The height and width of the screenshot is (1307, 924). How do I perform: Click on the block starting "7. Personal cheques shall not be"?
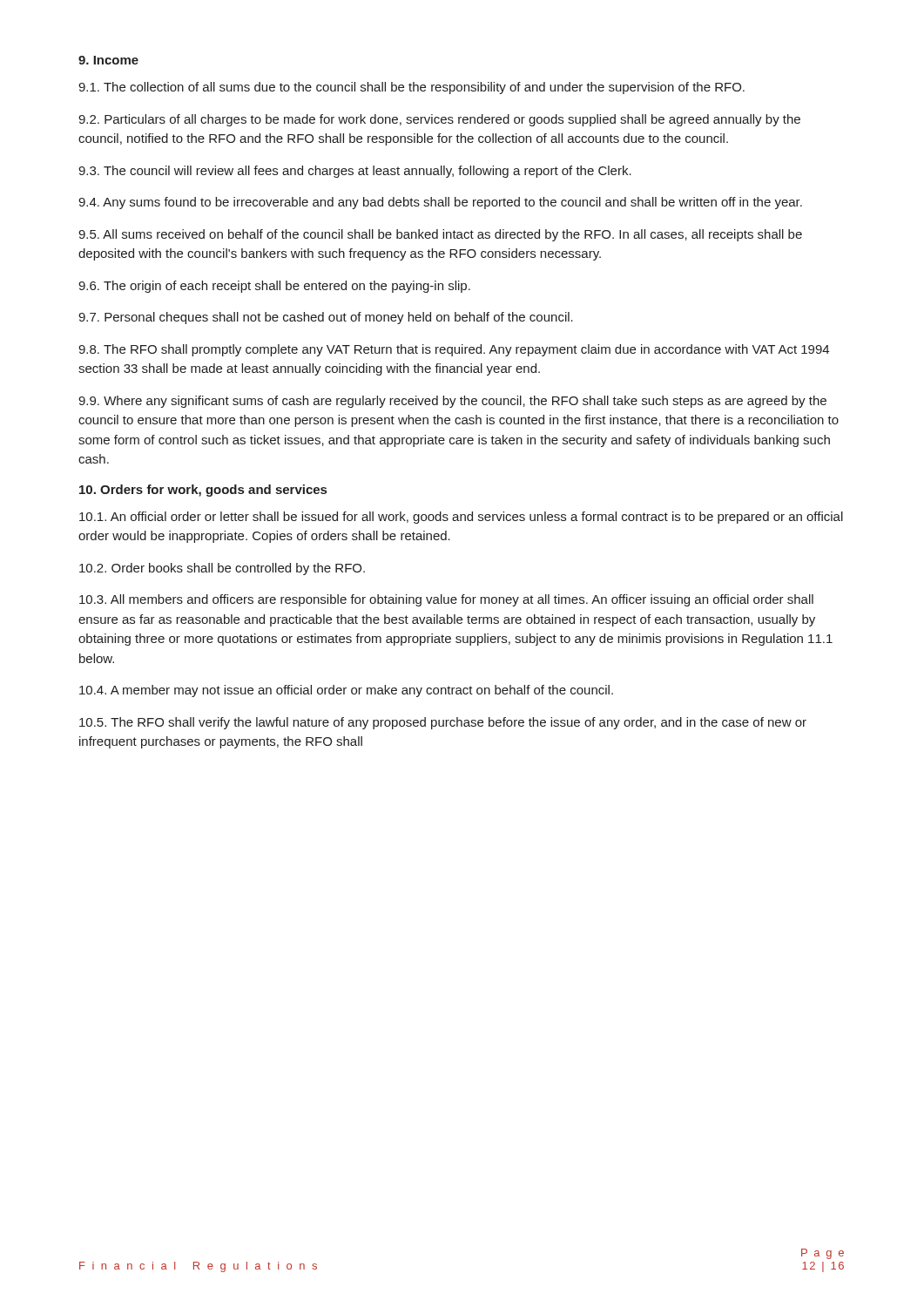[326, 317]
